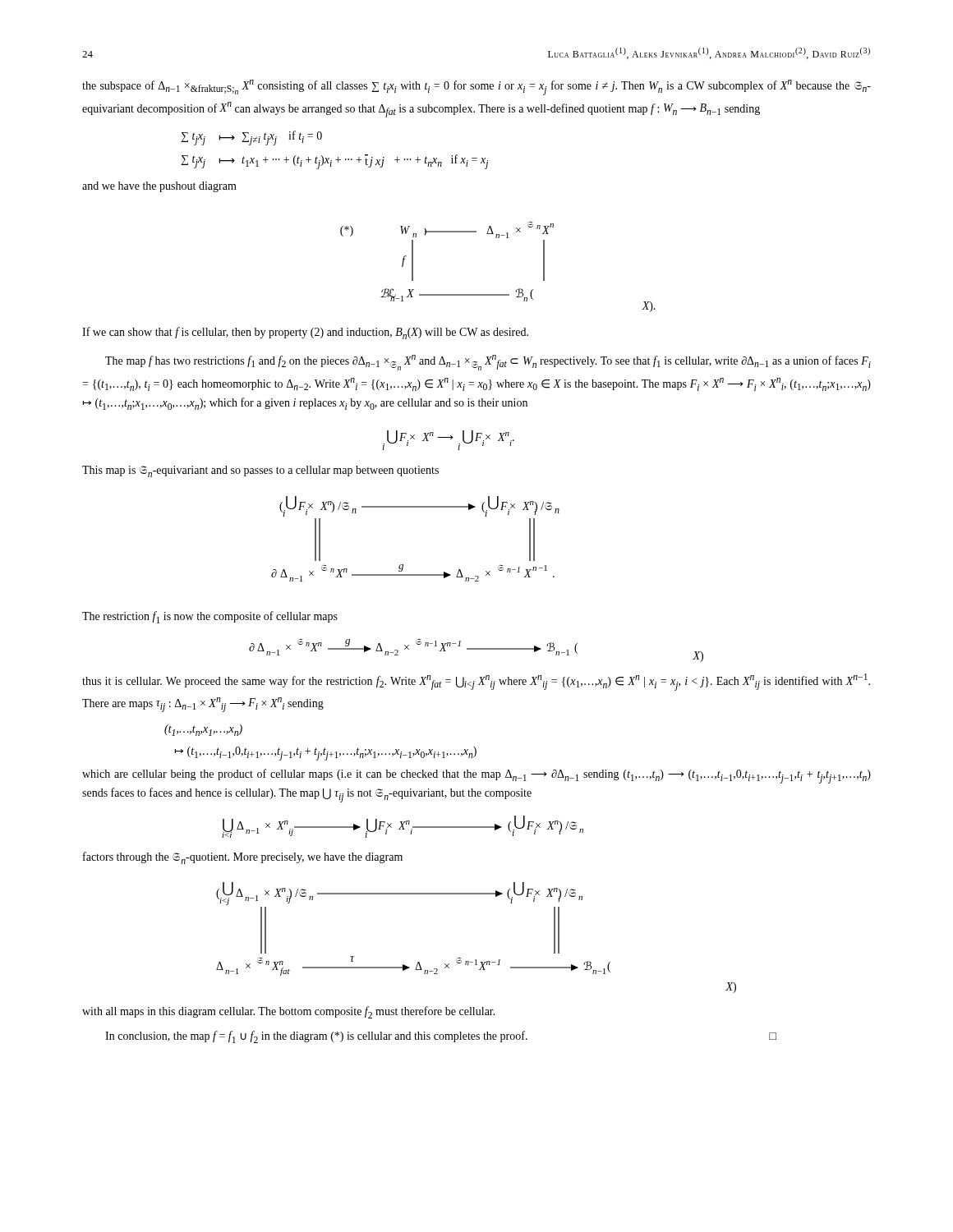Locate the text block starting "and we have the pushout diagram"

point(159,187)
